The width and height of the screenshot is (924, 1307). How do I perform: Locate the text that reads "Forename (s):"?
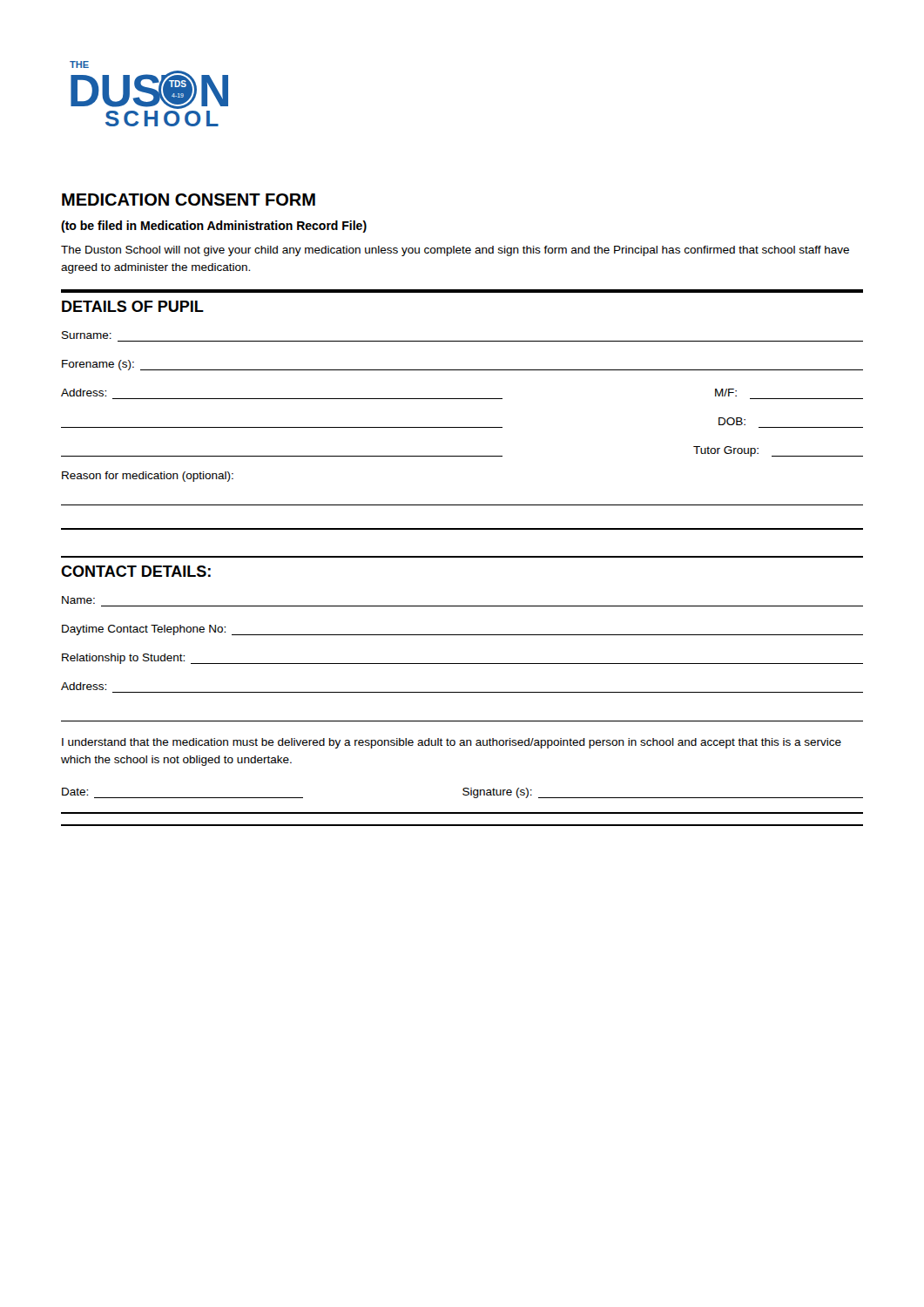pos(462,362)
